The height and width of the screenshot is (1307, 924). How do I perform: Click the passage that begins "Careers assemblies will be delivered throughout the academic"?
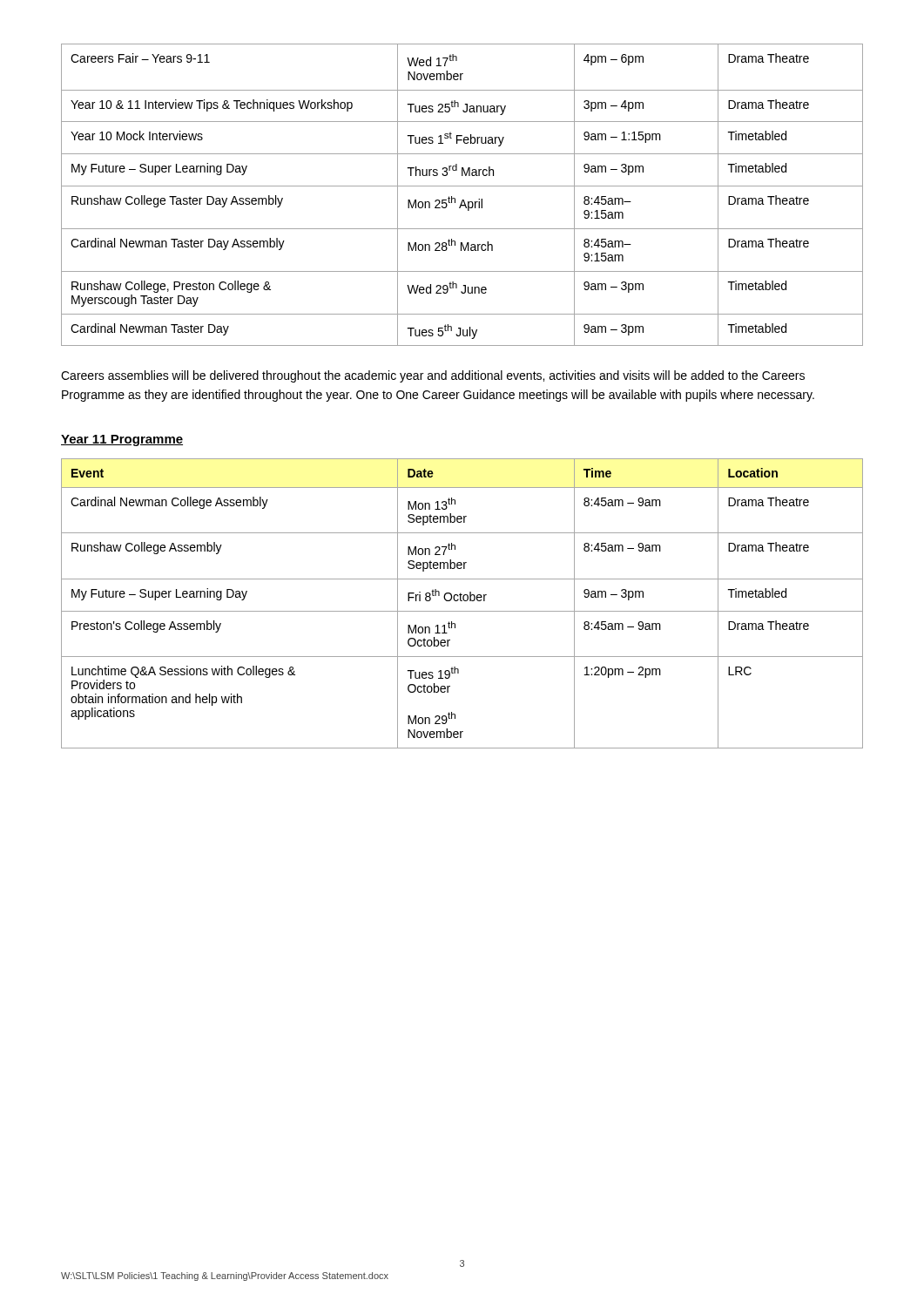click(438, 385)
